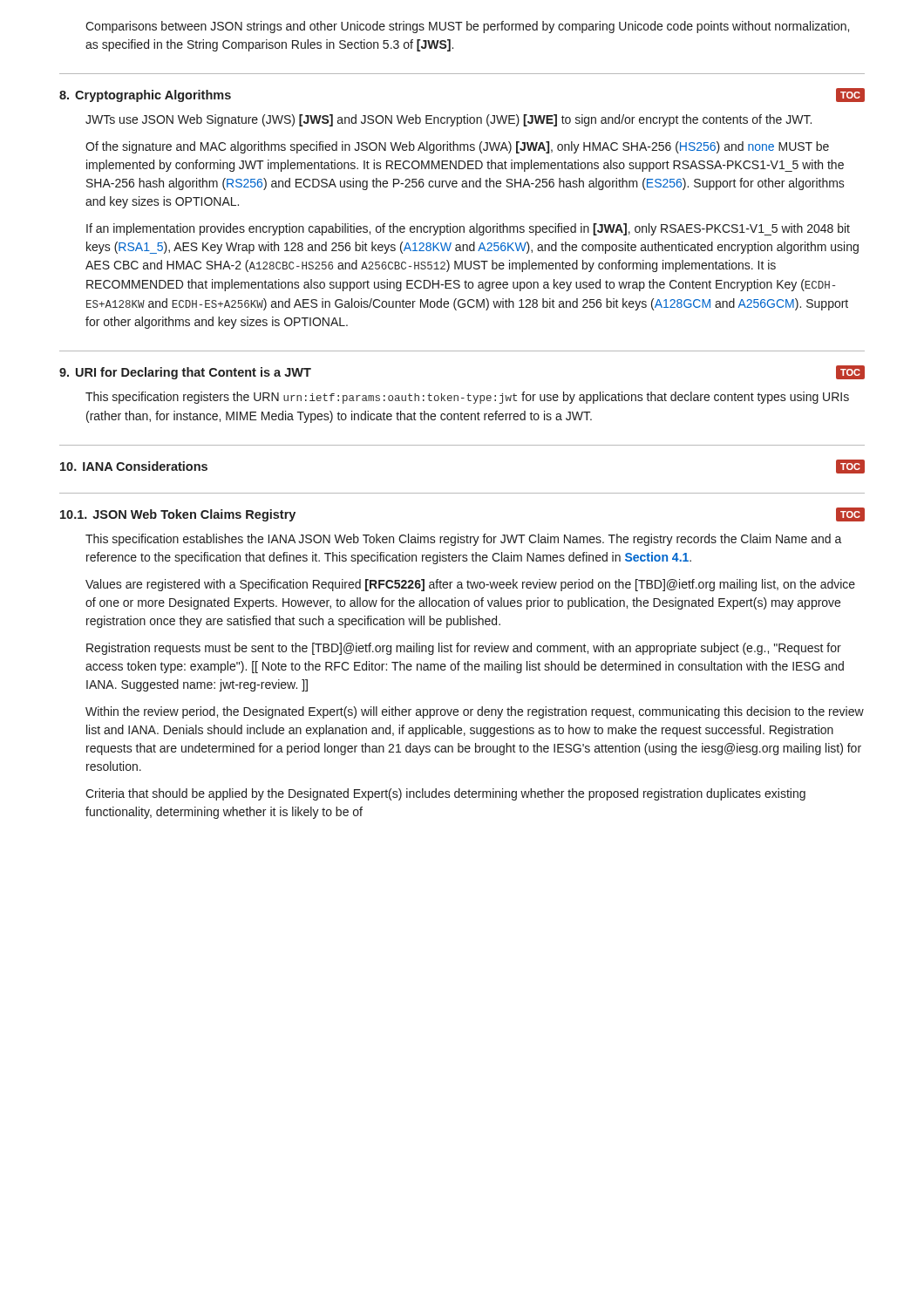This screenshot has height=1308, width=924.
Task: Click on the section header with the text "9.URI for Declaring"
Action: (183, 372)
